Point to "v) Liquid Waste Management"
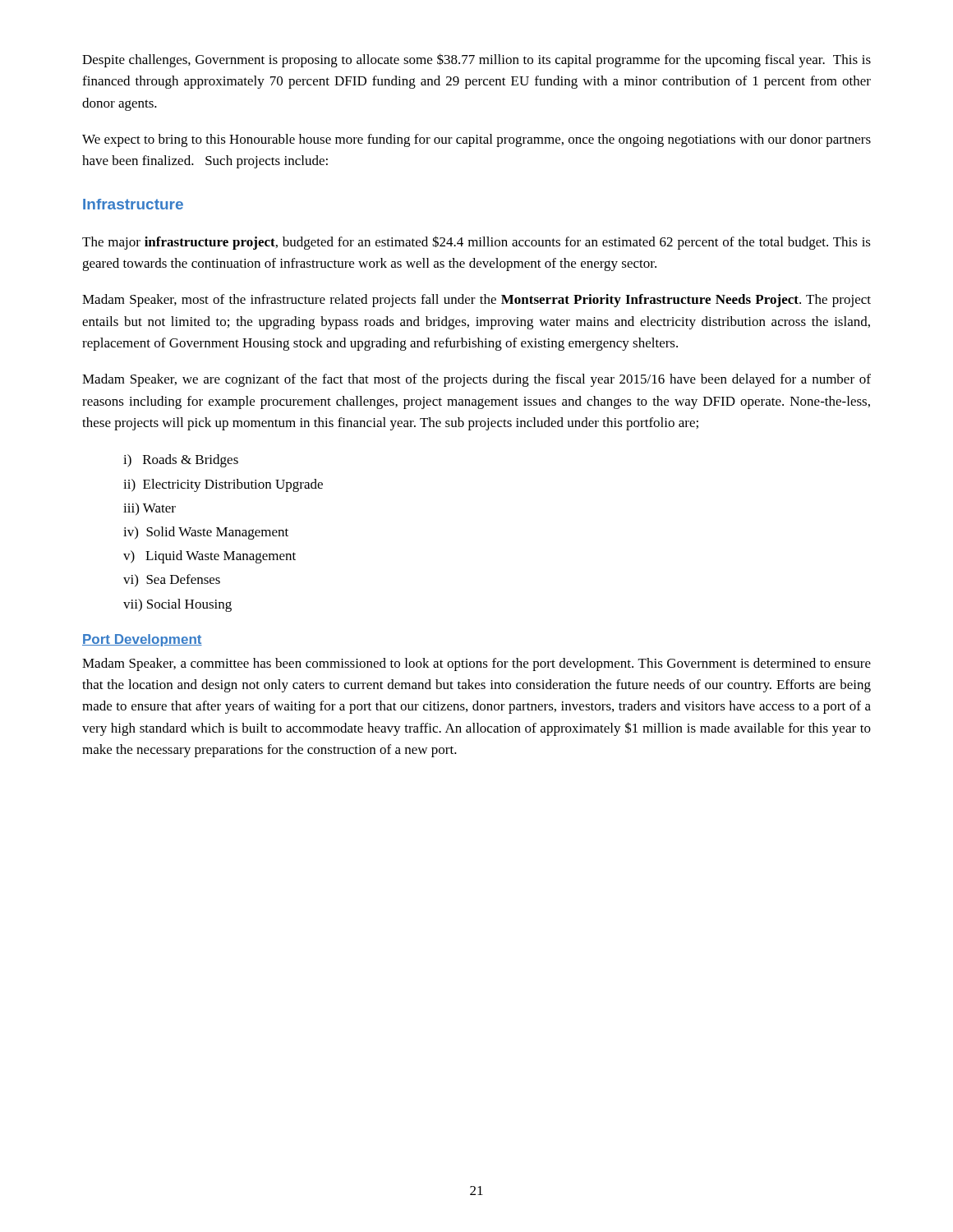This screenshot has height=1232, width=953. click(210, 556)
